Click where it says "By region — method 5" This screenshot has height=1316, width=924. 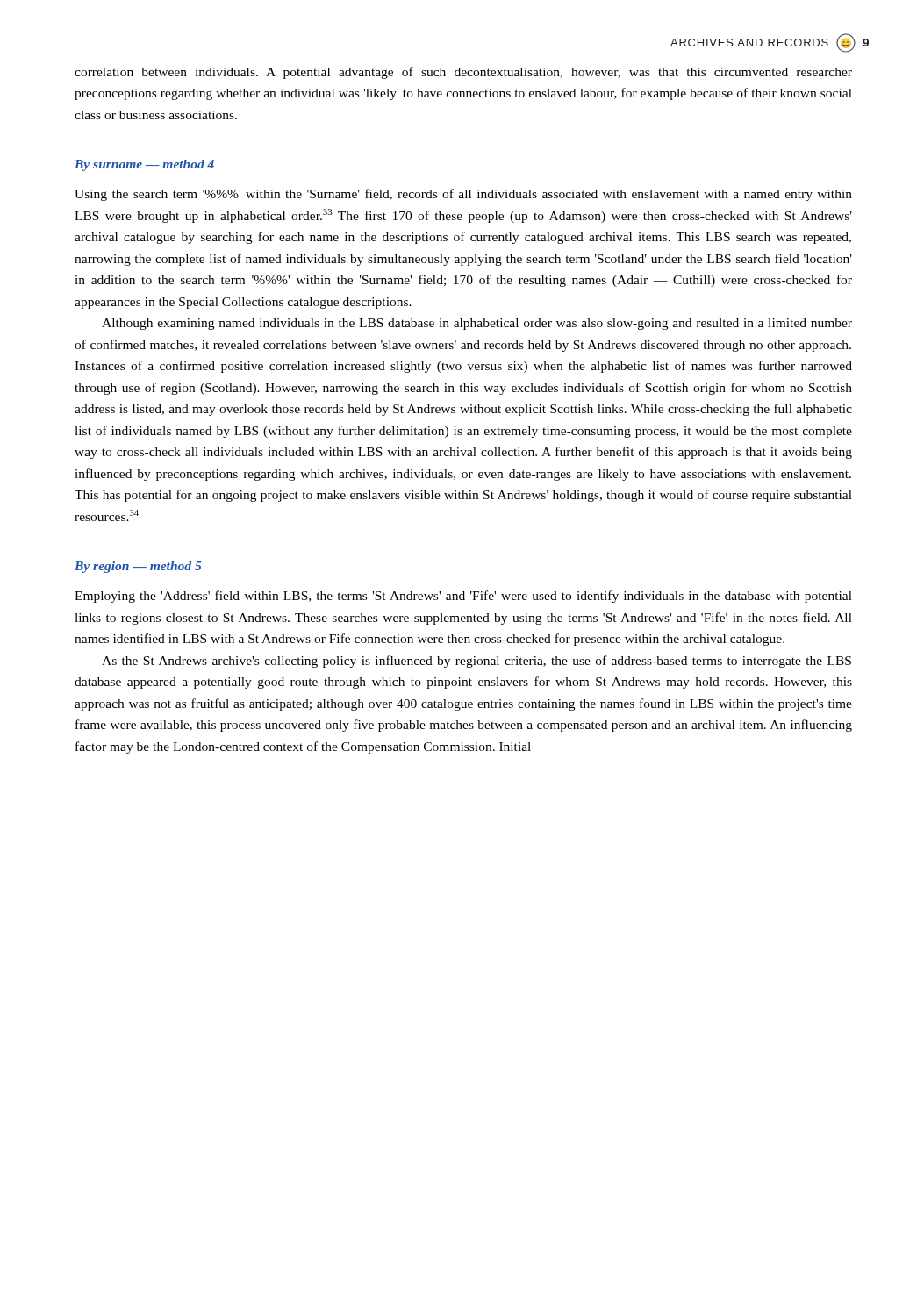(138, 566)
